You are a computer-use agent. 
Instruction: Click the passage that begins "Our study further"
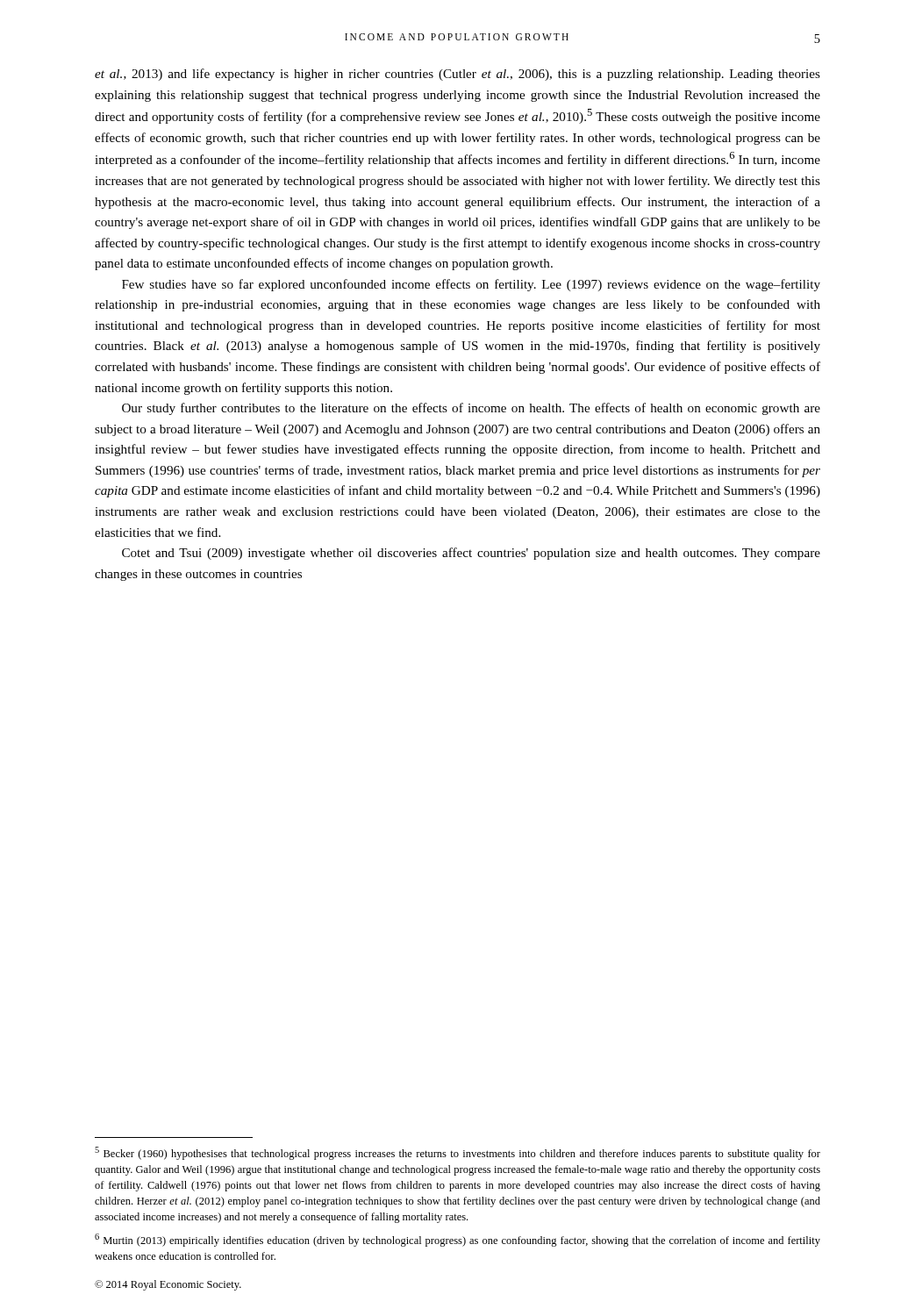tap(458, 470)
